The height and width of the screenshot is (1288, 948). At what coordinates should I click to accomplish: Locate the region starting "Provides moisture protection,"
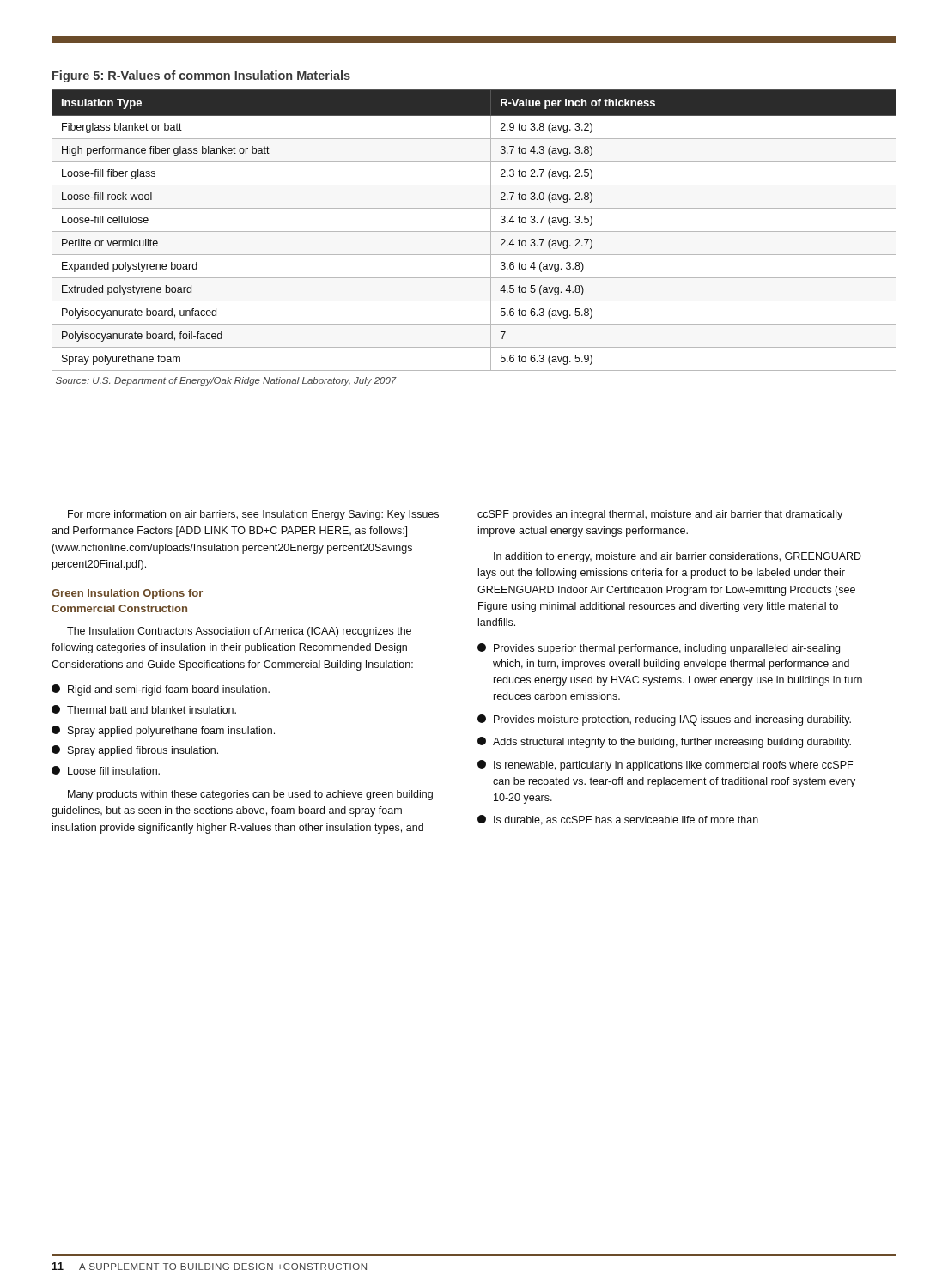pyautogui.click(x=675, y=720)
